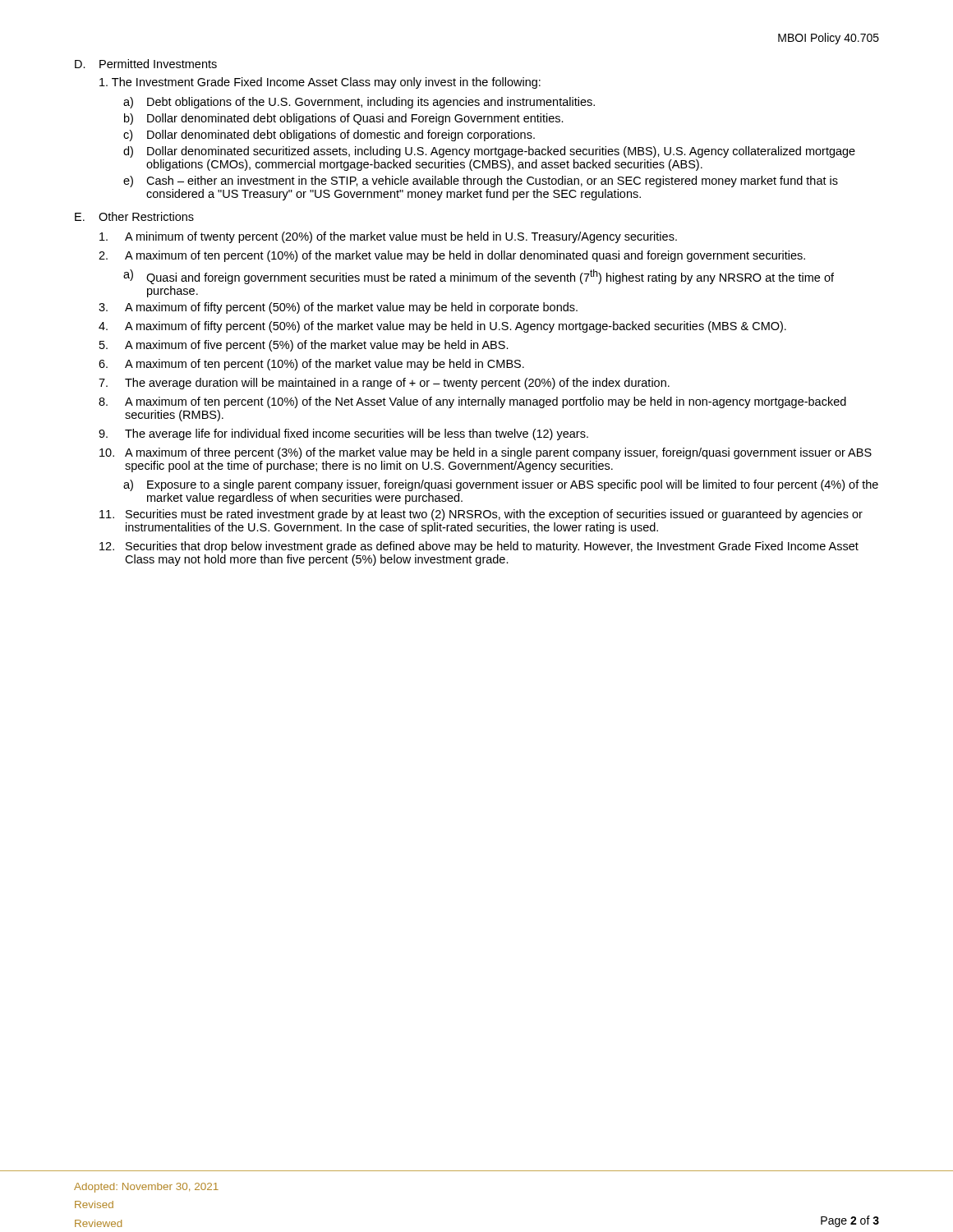Screen dimensions: 1232x953
Task: Navigate to the element starting "c) Dollar denominated"
Action: tap(329, 135)
